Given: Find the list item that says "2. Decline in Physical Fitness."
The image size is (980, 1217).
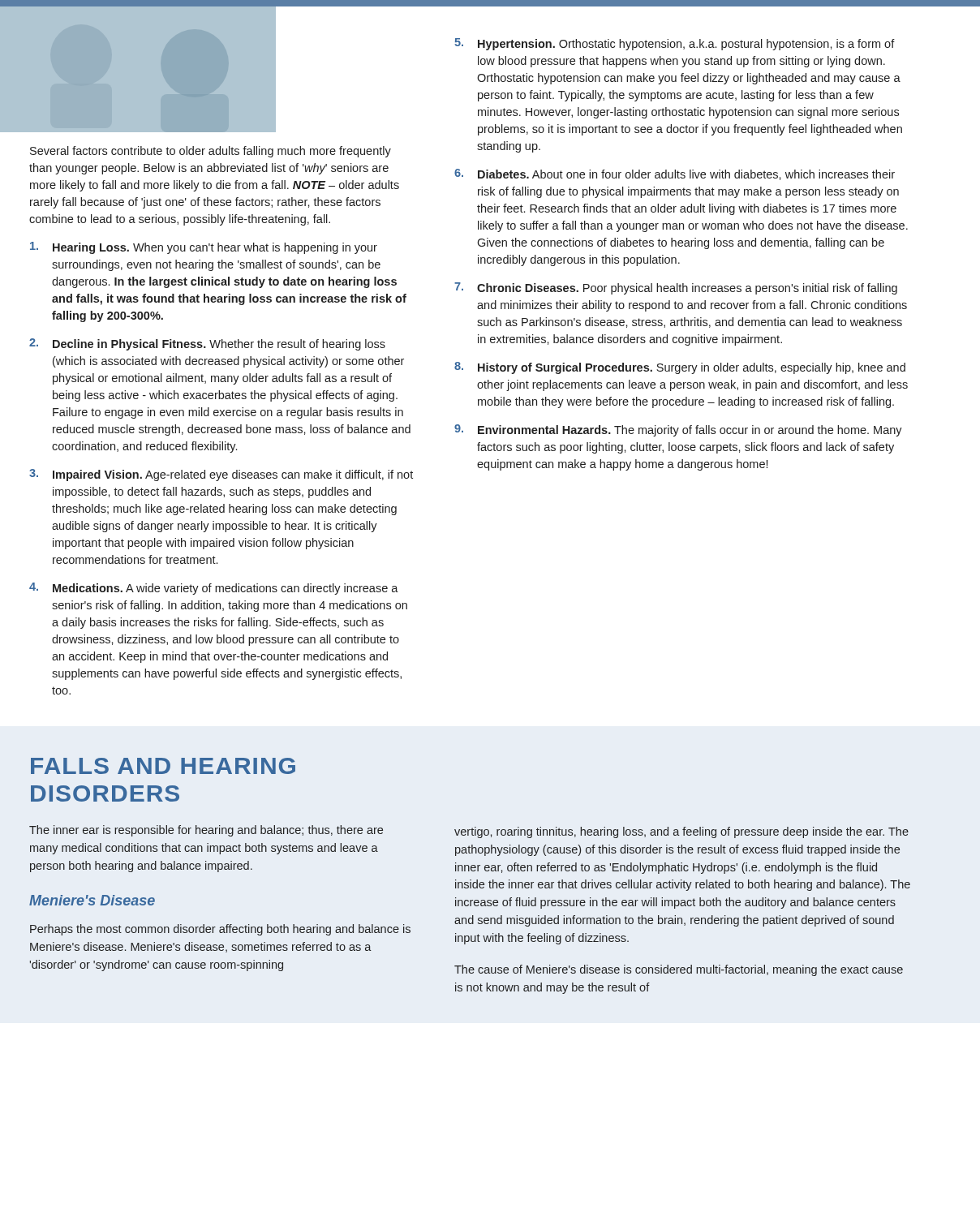Looking at the screenshot, I should (222, 396).
